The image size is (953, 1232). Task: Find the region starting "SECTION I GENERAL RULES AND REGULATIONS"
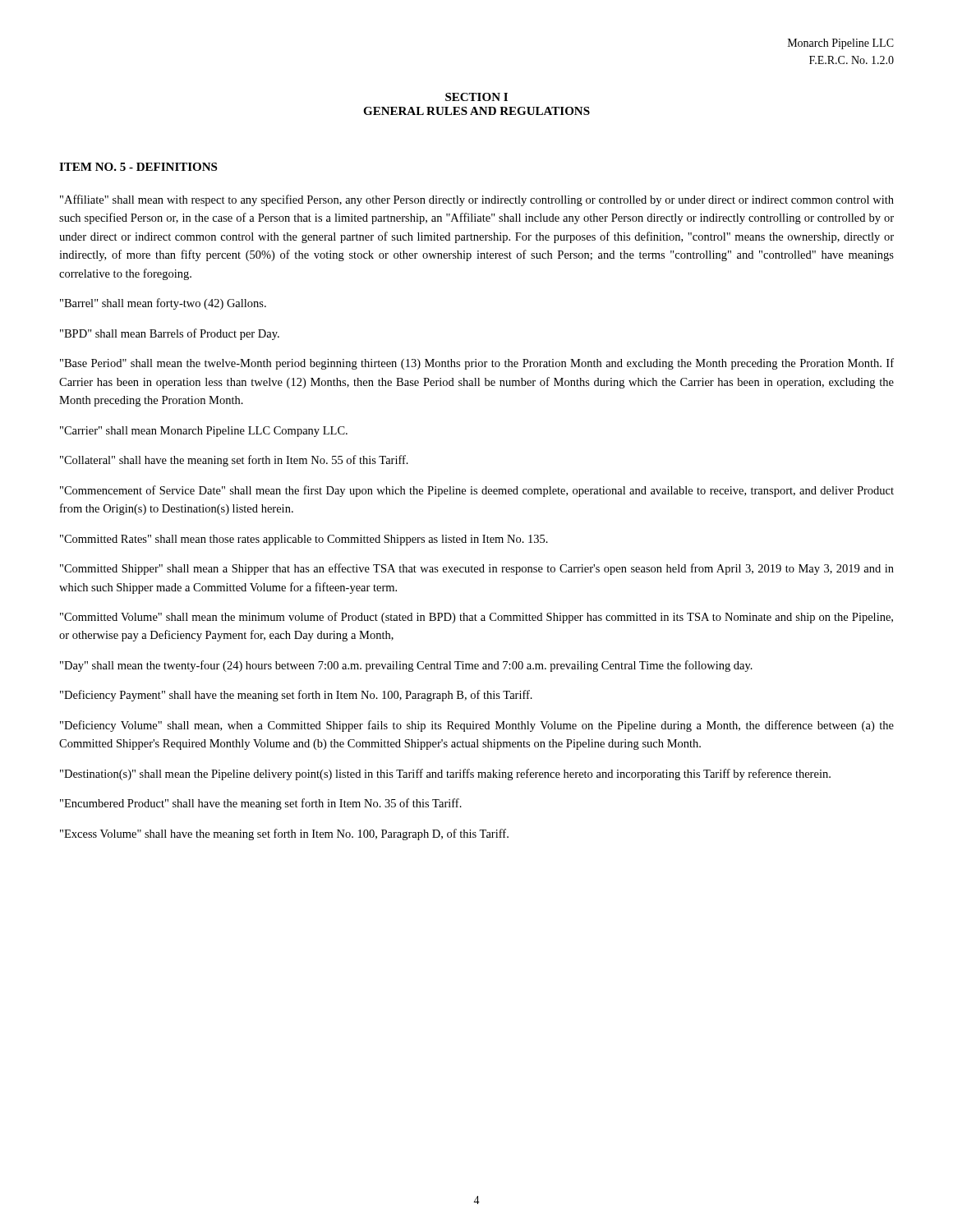[x=476, y=104]
